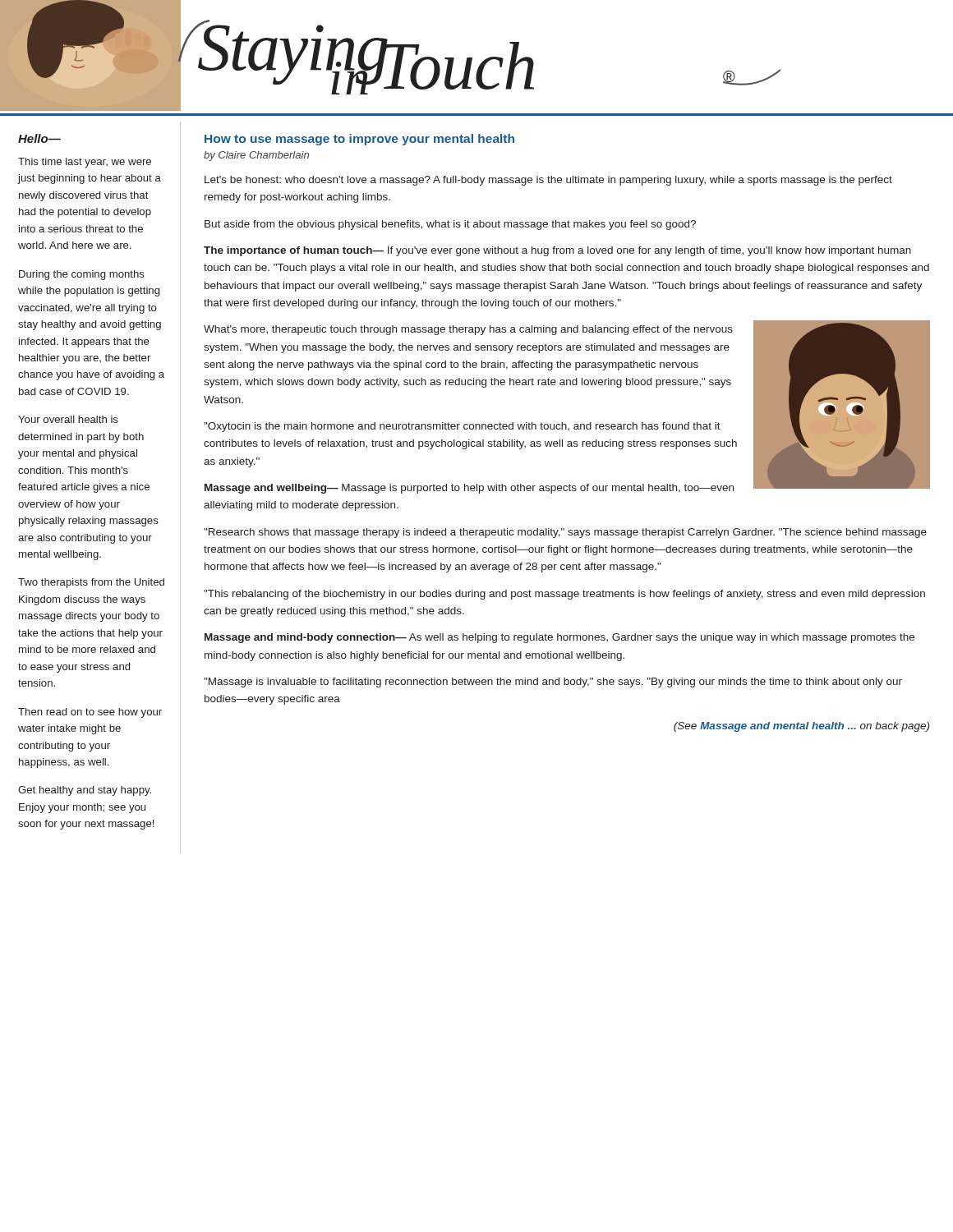This screenshot has height=1232, width=953.
Task: Click on the element starting "During the coming months while"
Action: (92, 333)
